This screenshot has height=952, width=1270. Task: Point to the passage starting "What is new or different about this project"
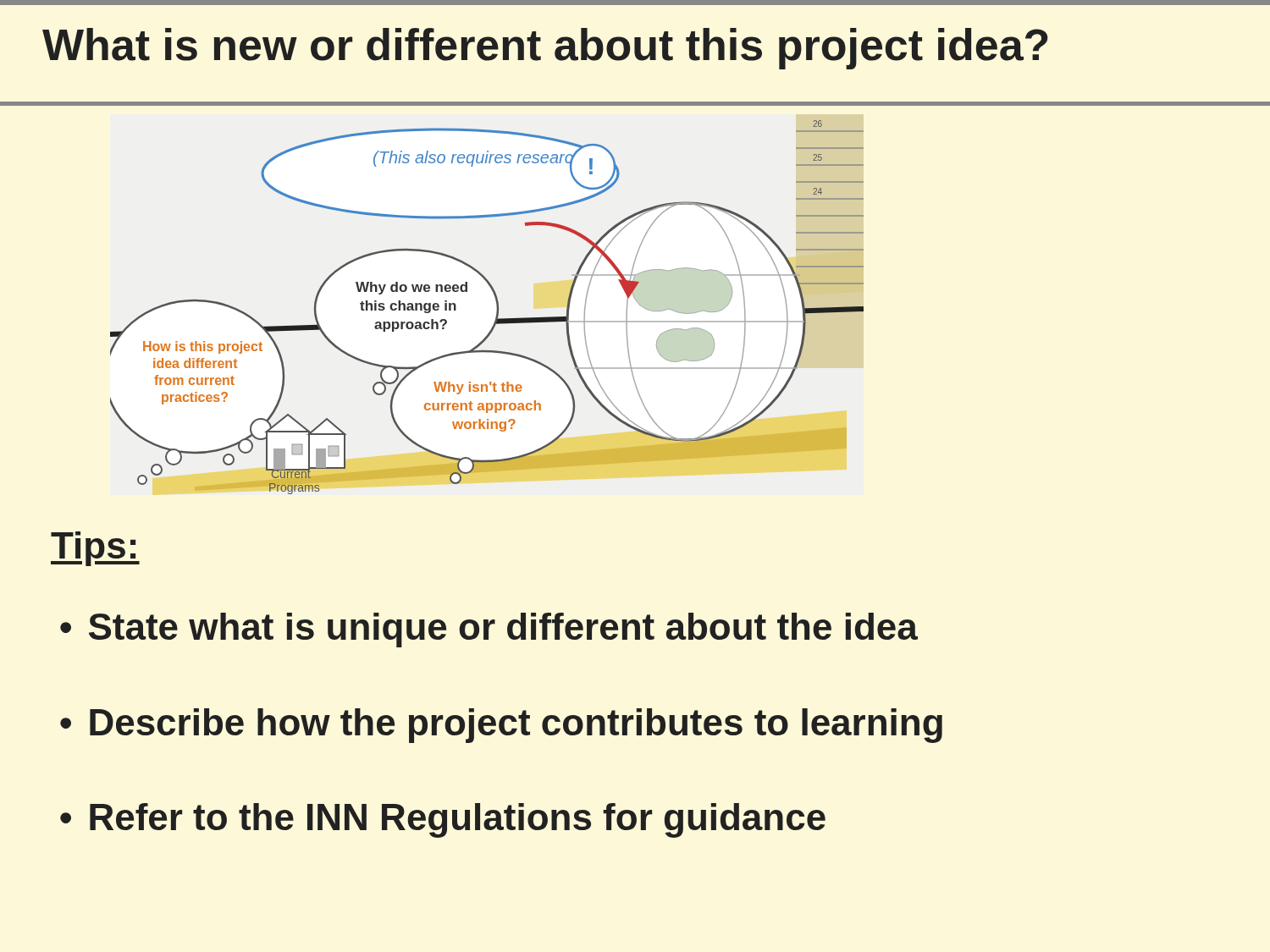pos(546,45)
